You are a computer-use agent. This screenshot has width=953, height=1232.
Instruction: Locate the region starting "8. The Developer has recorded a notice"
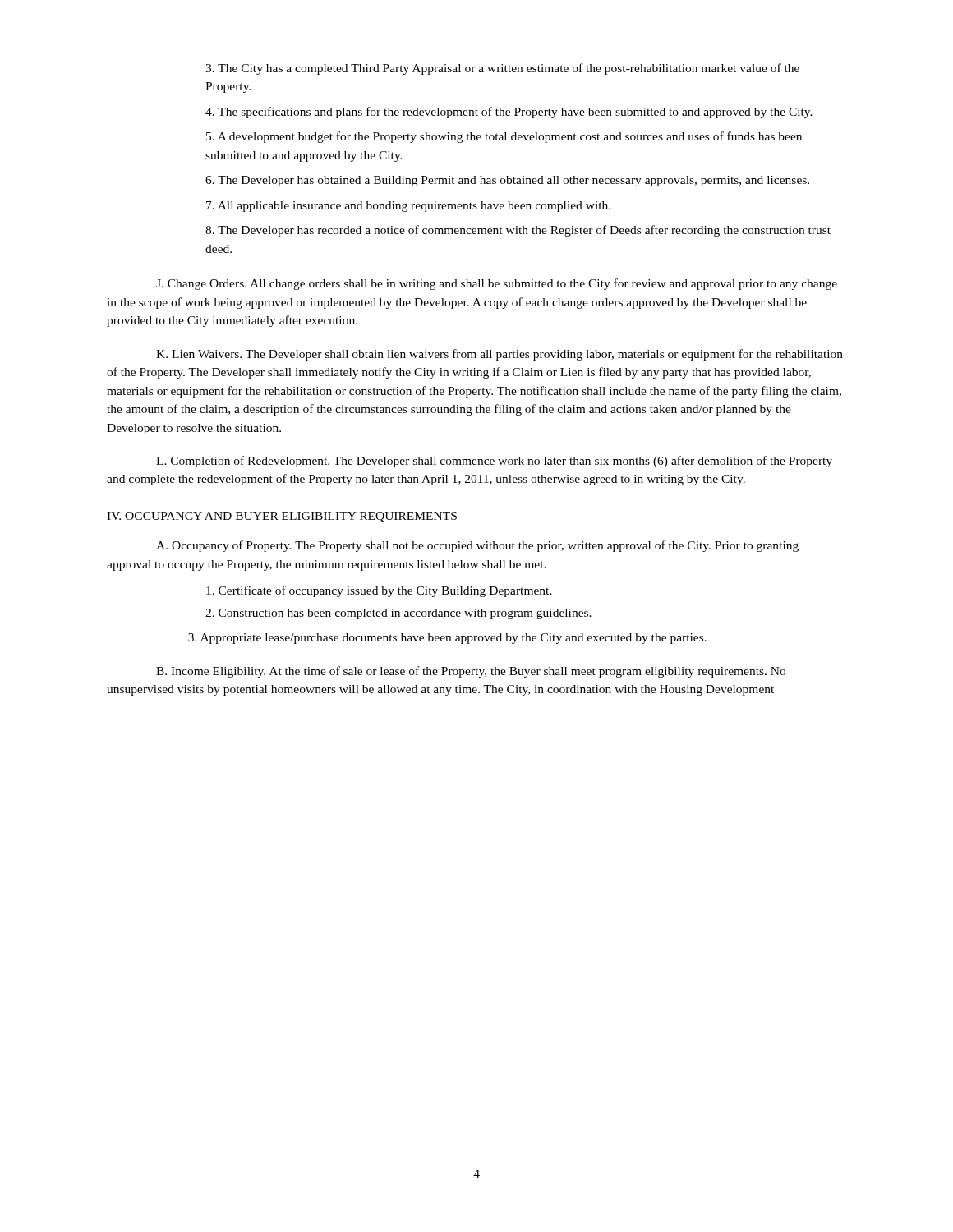518,239
